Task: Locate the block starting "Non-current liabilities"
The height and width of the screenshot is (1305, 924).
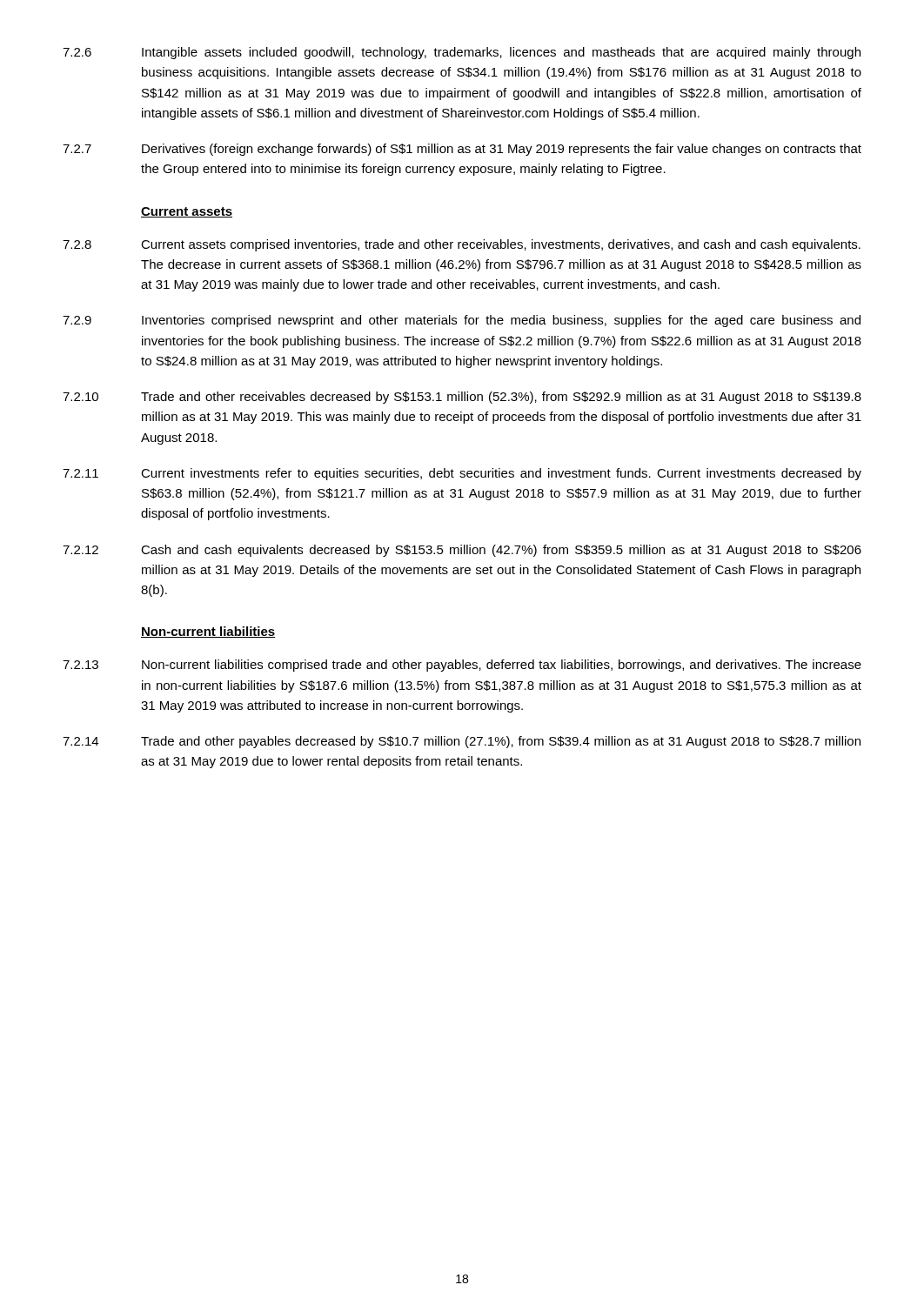Action: (208, 631)
